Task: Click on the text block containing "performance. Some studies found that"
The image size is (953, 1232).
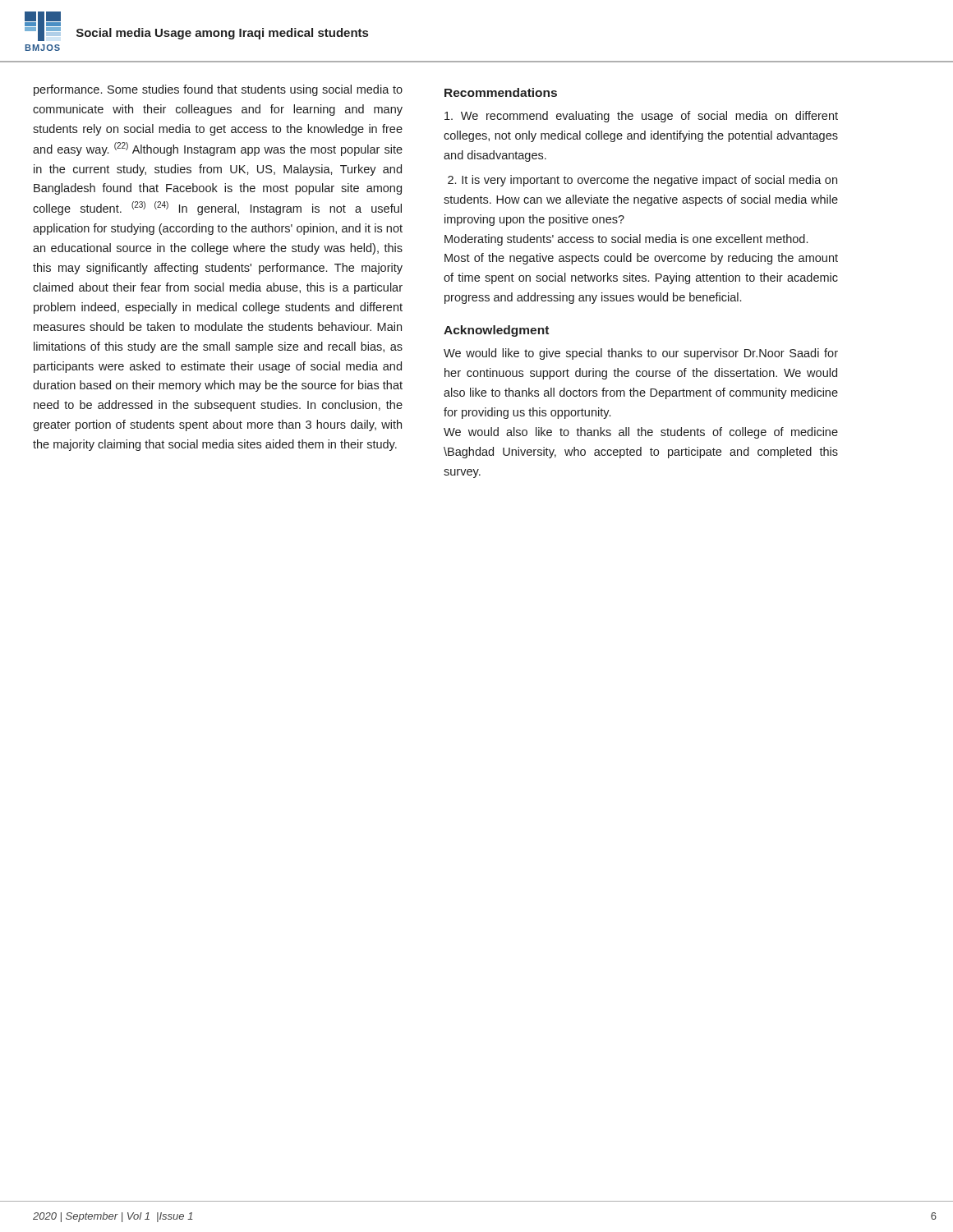Action: tap(218, 267)
